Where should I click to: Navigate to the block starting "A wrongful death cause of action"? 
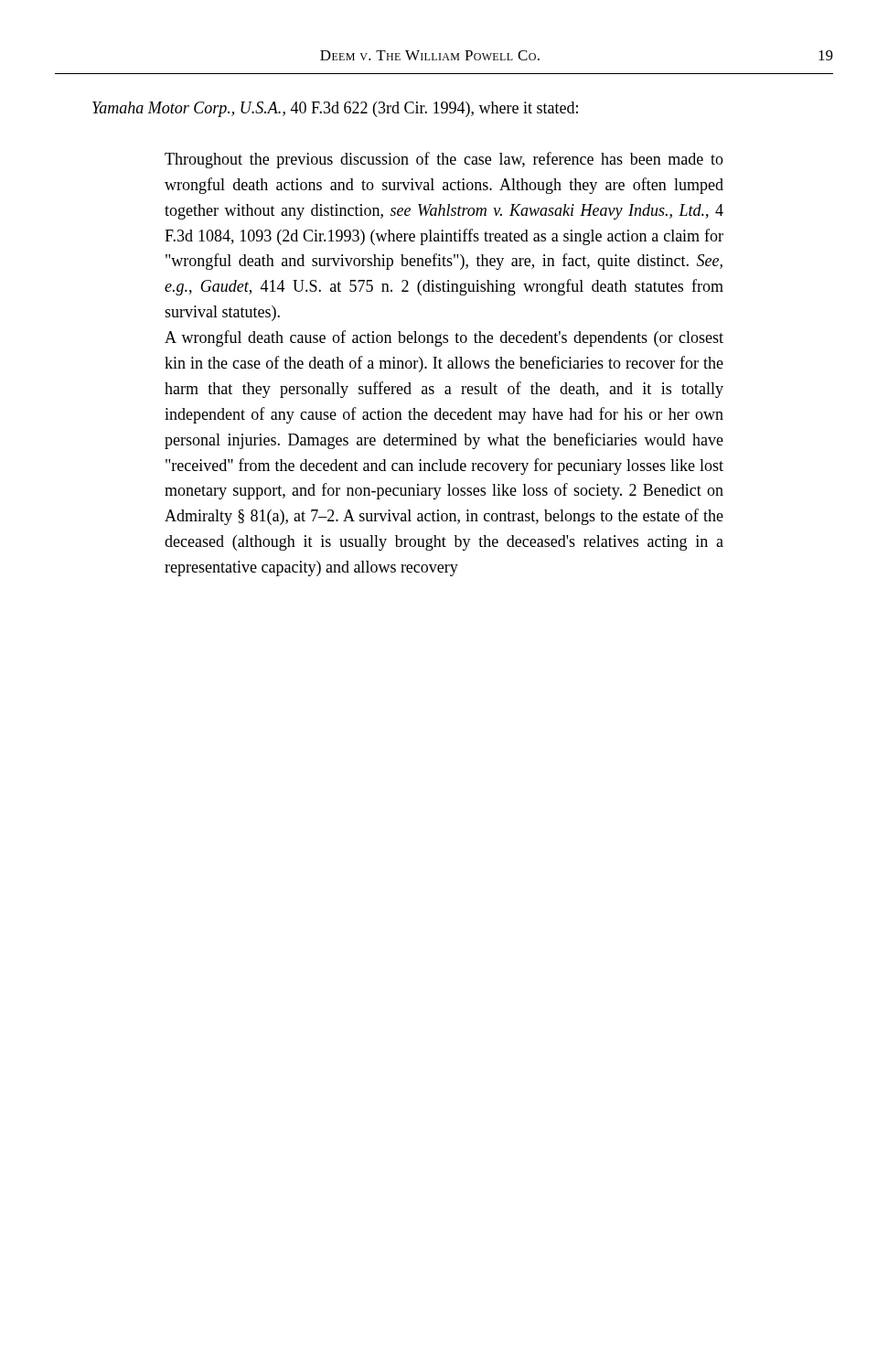(444, 453)
